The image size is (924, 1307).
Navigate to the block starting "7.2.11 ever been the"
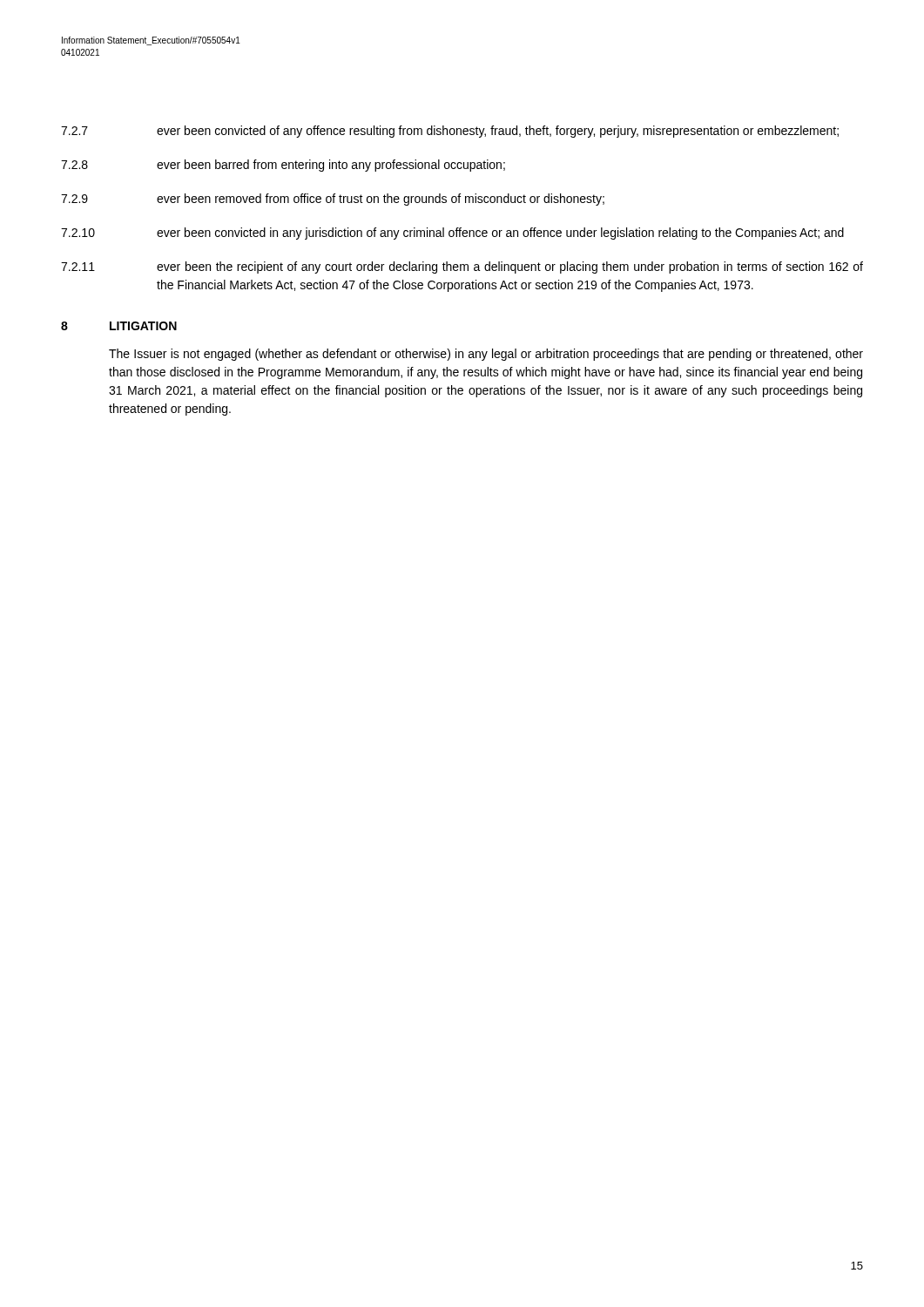coord(462,276)
